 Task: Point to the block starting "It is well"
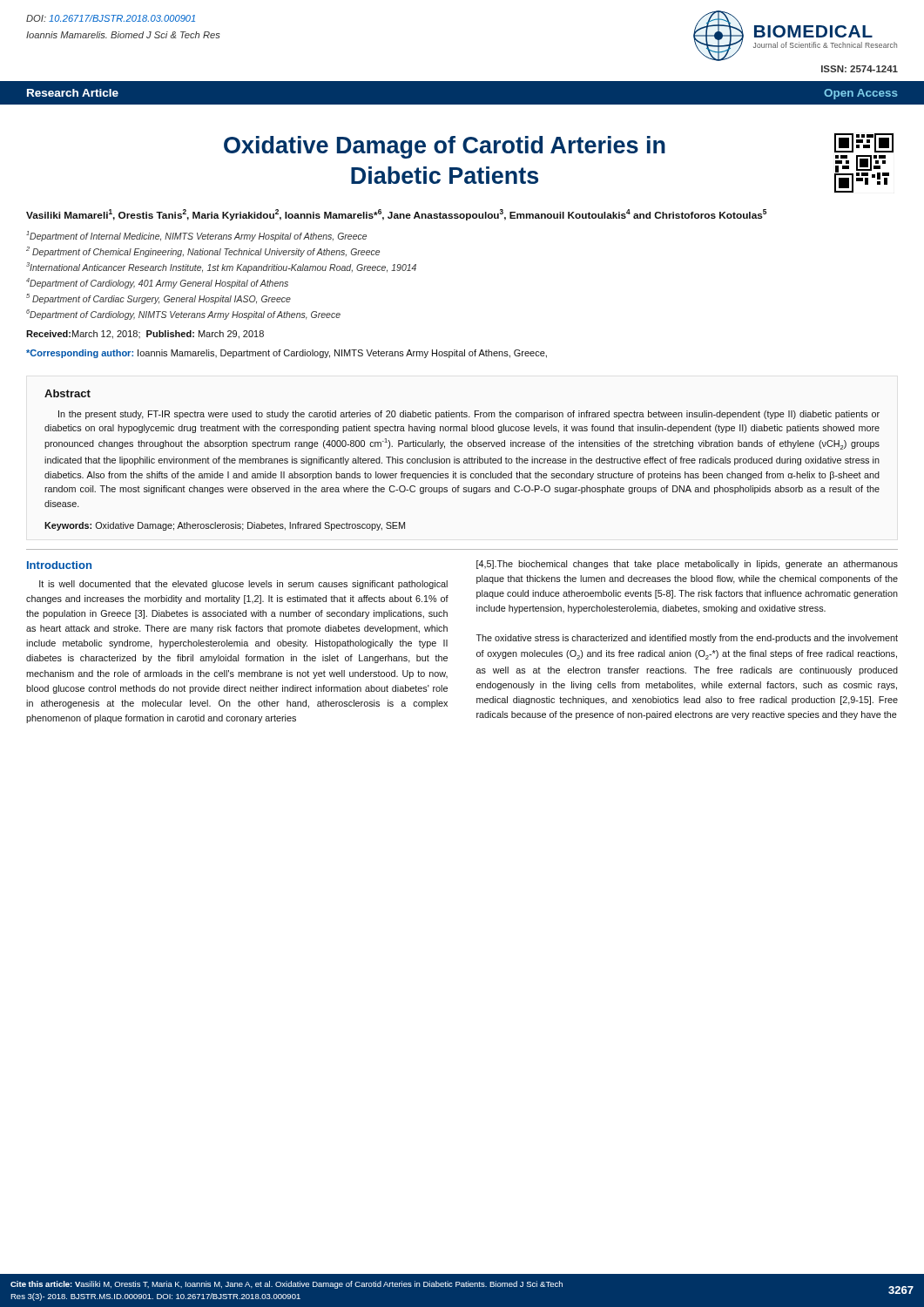point(237,651)
